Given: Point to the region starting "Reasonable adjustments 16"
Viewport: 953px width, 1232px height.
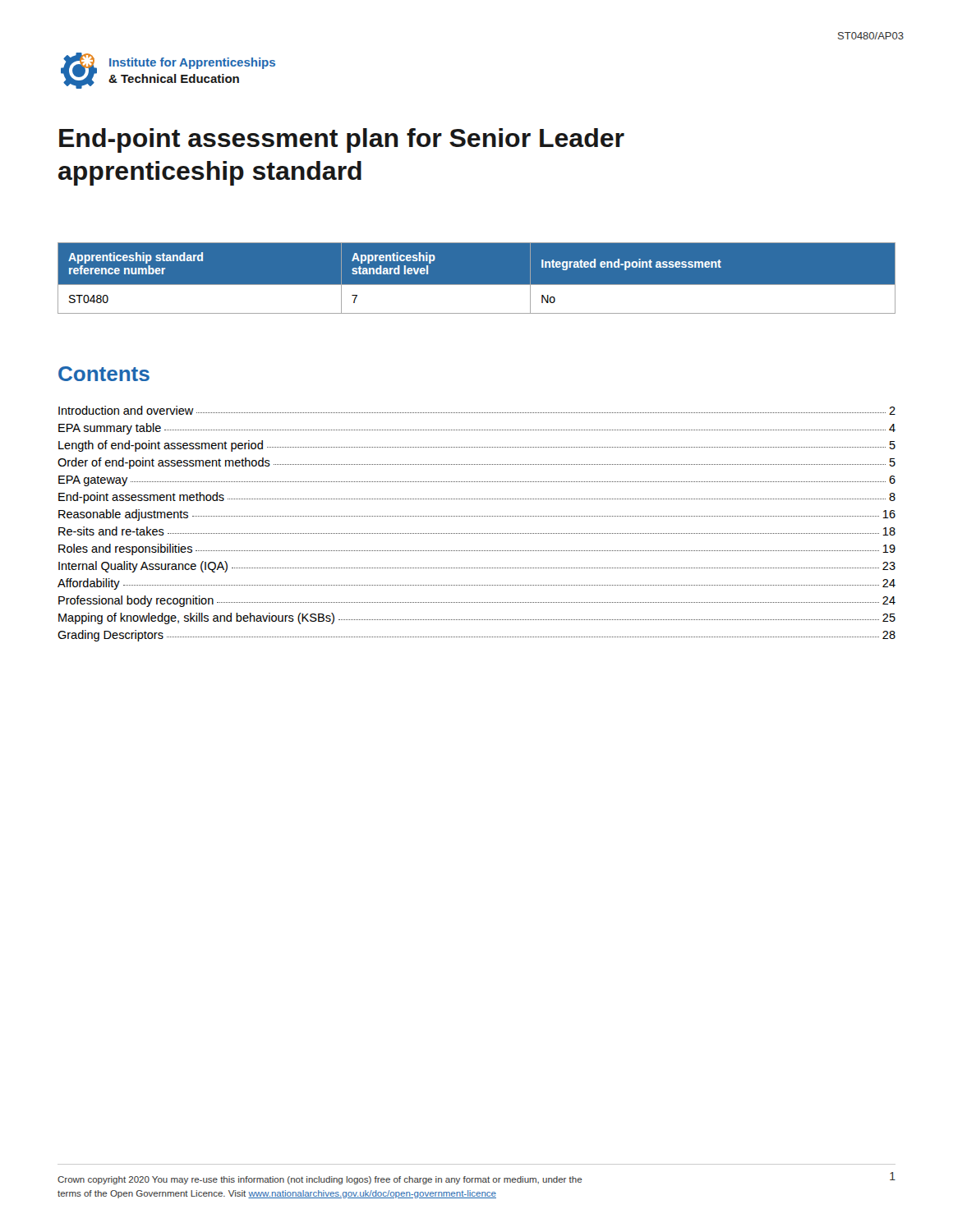Looking at the screenshot, I should tap(476, 514).
